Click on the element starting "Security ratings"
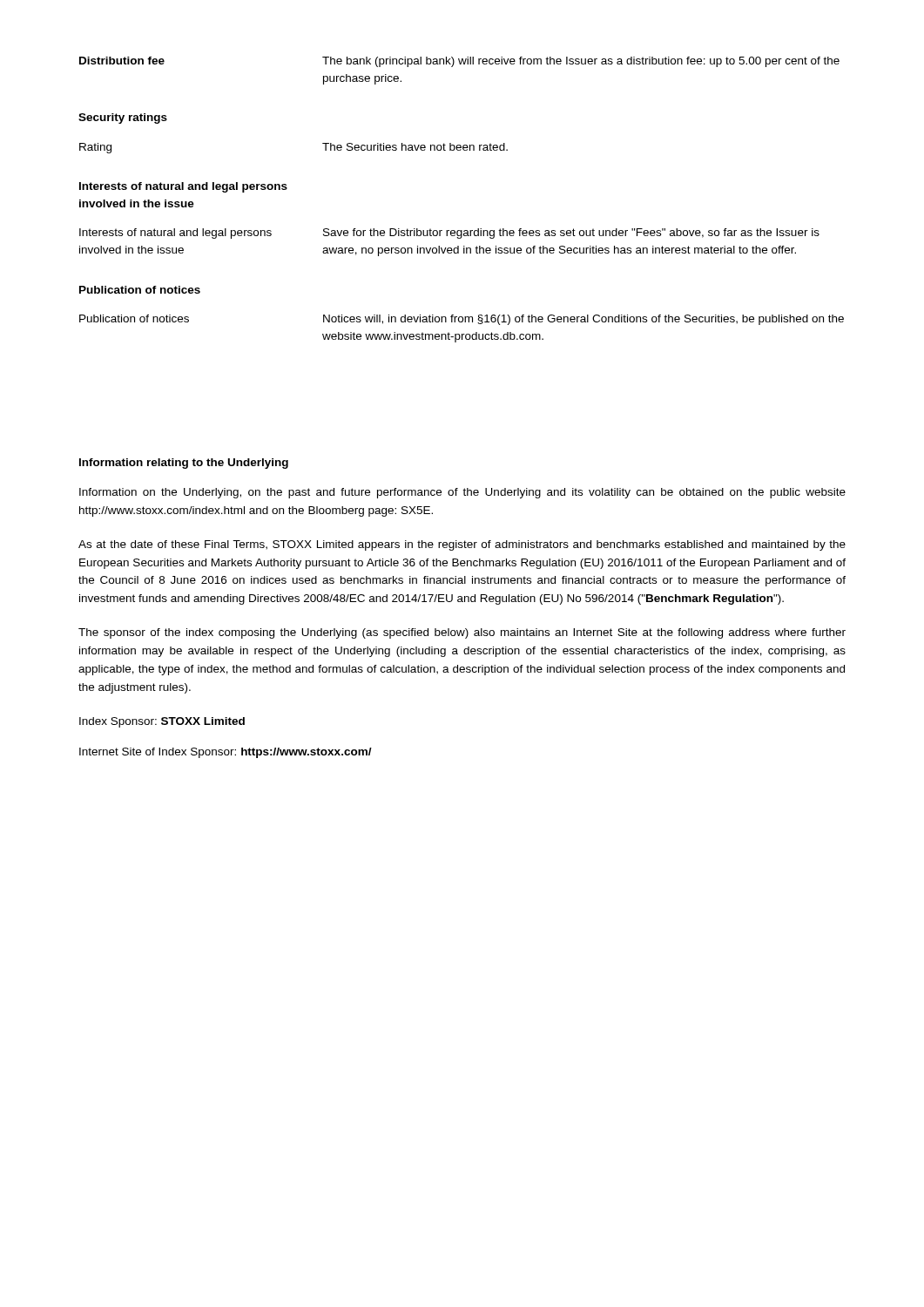Viewport: 924px width, 1307px height. click(x=123, y=117)
